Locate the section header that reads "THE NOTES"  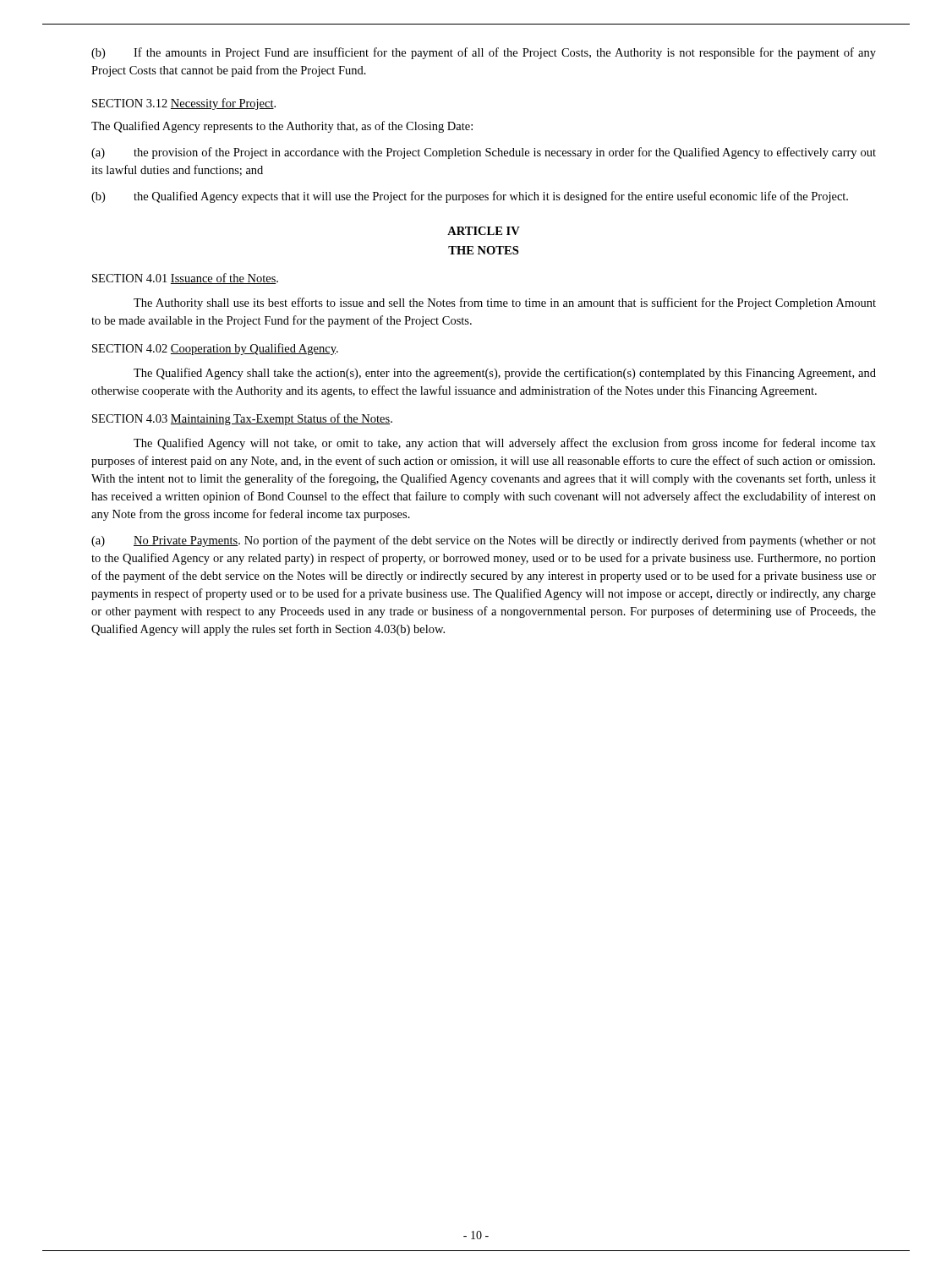(484, 250)
